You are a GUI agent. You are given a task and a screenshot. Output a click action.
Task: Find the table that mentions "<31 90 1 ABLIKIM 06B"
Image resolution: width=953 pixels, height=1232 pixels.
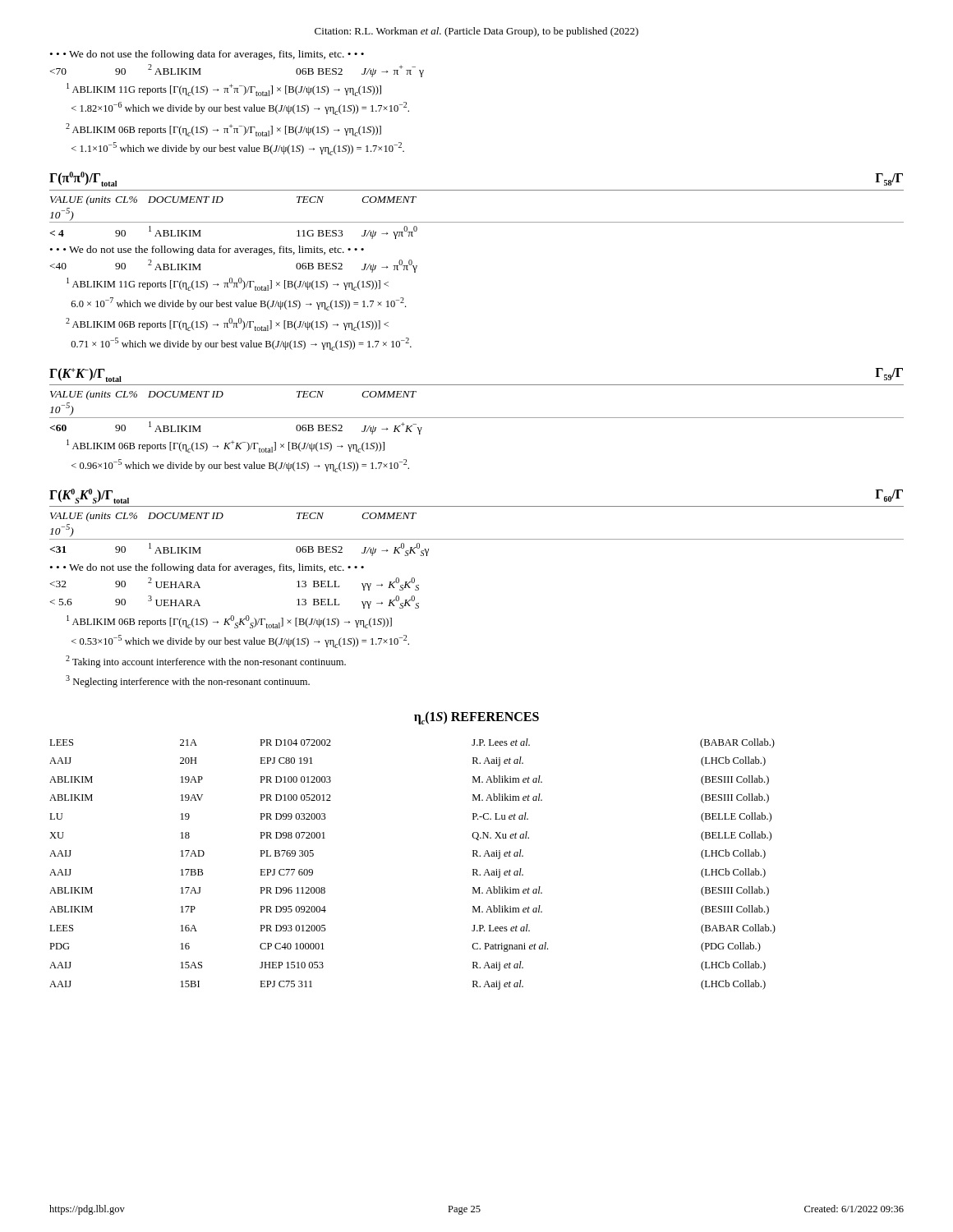(476, 549)
